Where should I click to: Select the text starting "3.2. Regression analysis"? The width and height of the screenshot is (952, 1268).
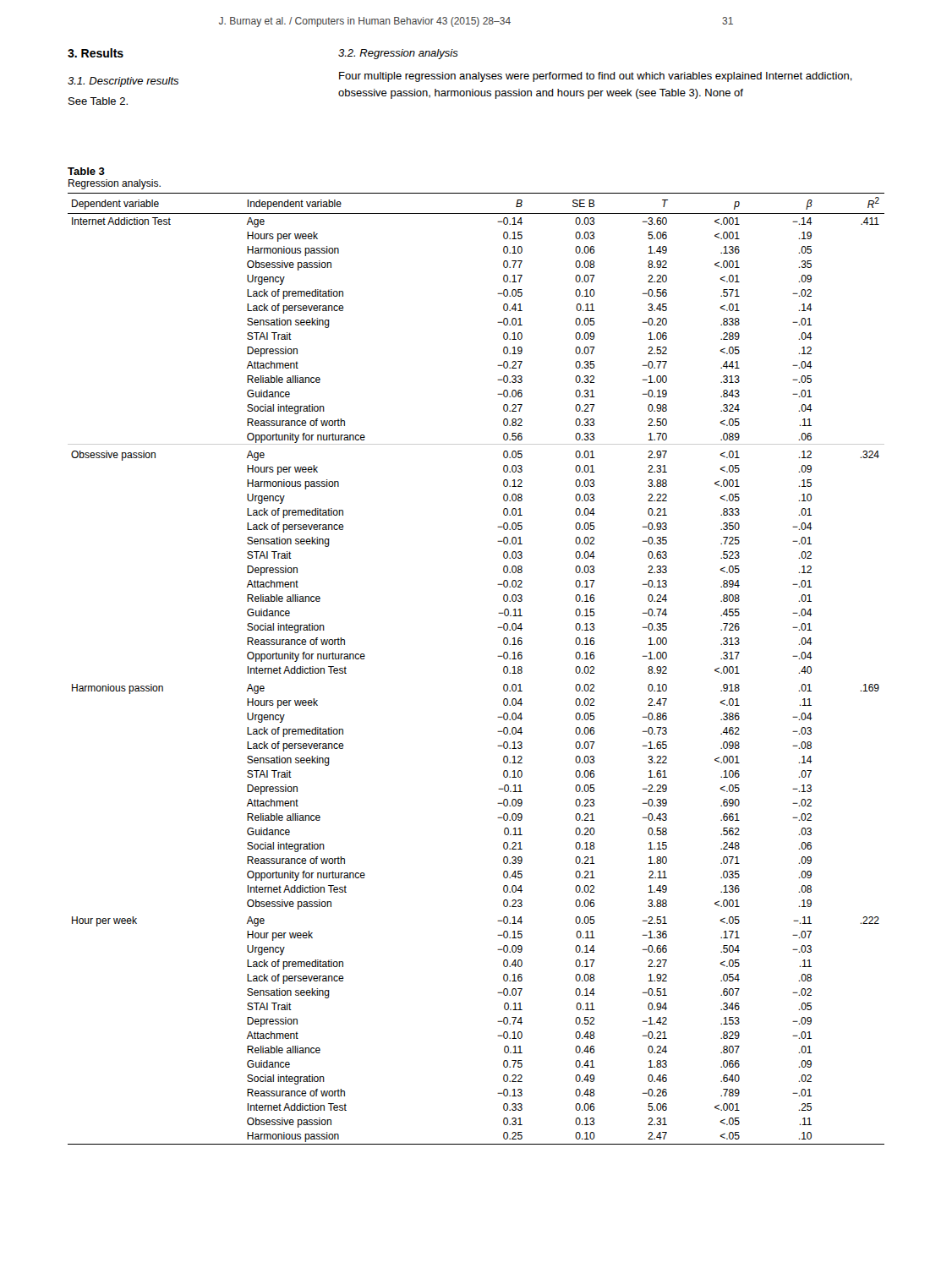click(x=398, y=53)
